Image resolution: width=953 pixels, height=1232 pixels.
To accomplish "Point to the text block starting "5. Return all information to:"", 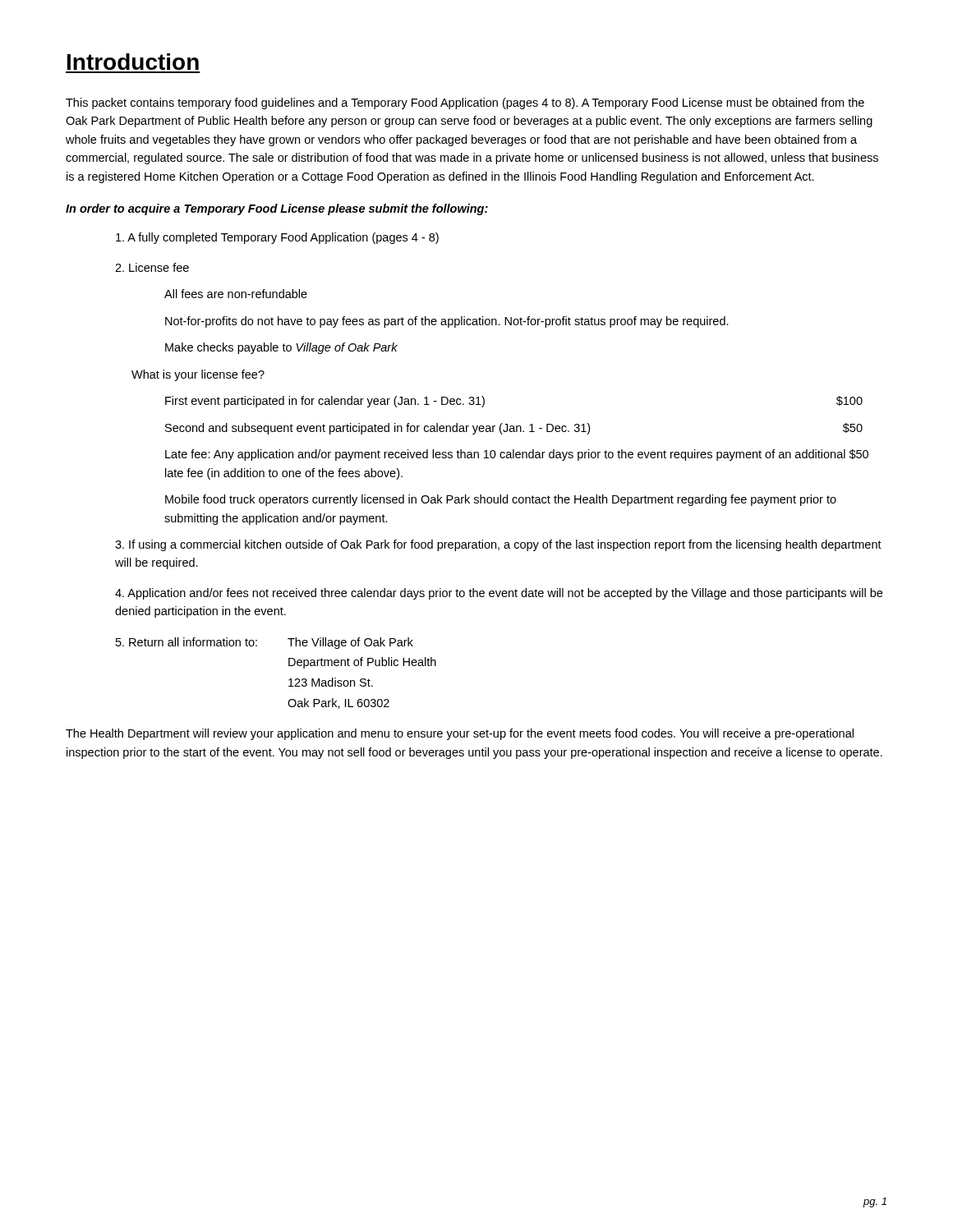I will 184,643.
